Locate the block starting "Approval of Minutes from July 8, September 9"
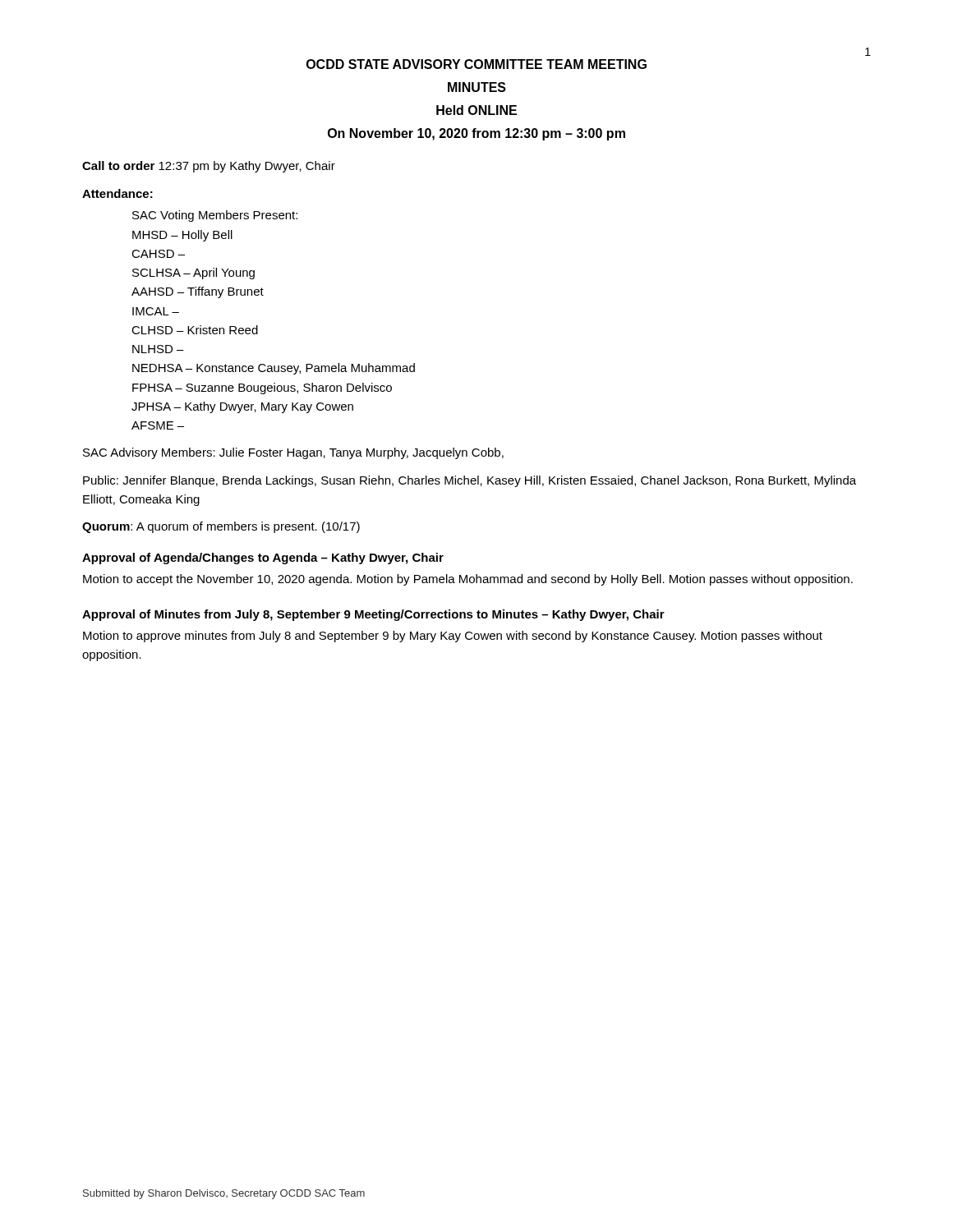 [x=373, y=614]
